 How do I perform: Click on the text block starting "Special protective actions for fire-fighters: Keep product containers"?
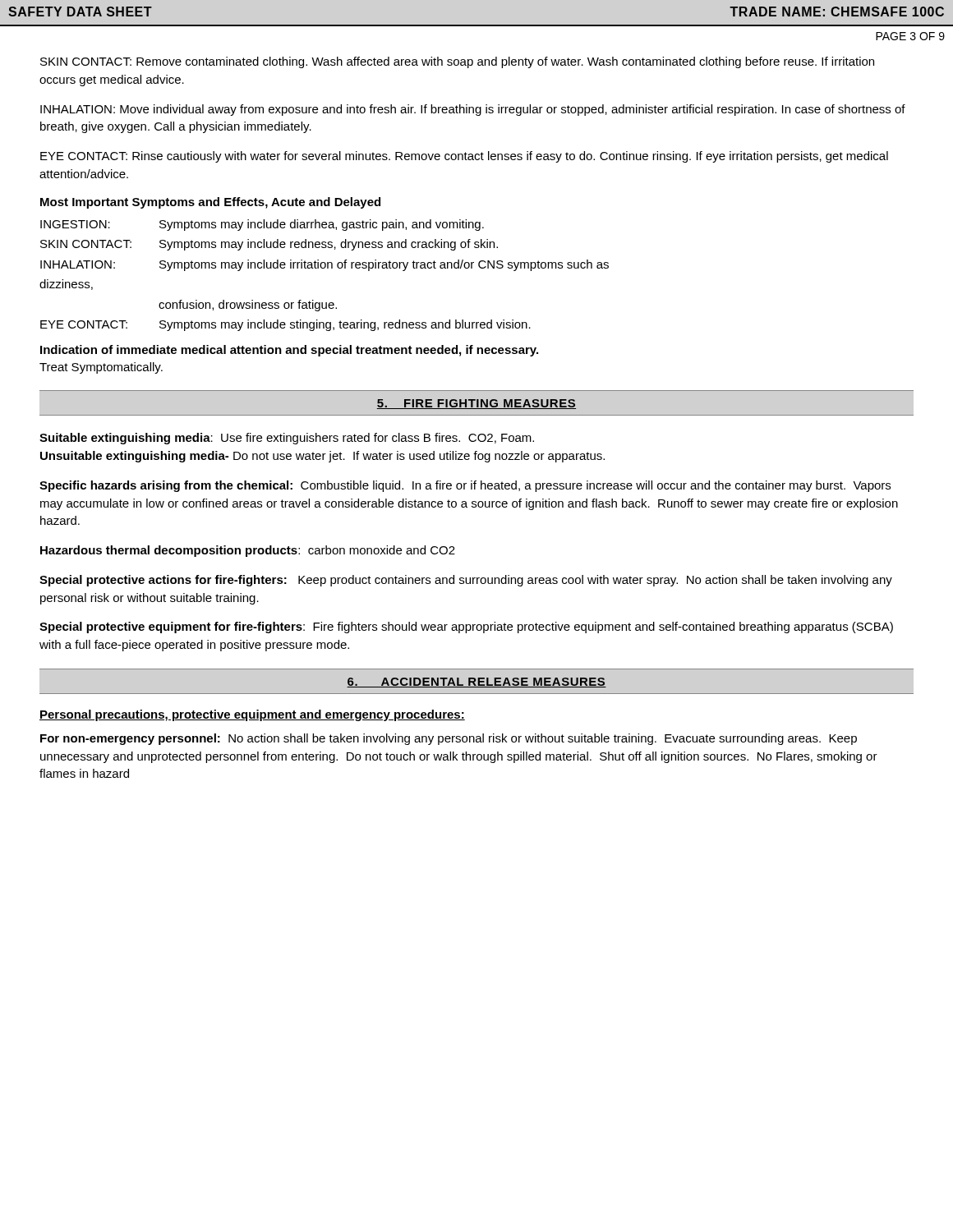pyautogui.click(x=466, y=588)
